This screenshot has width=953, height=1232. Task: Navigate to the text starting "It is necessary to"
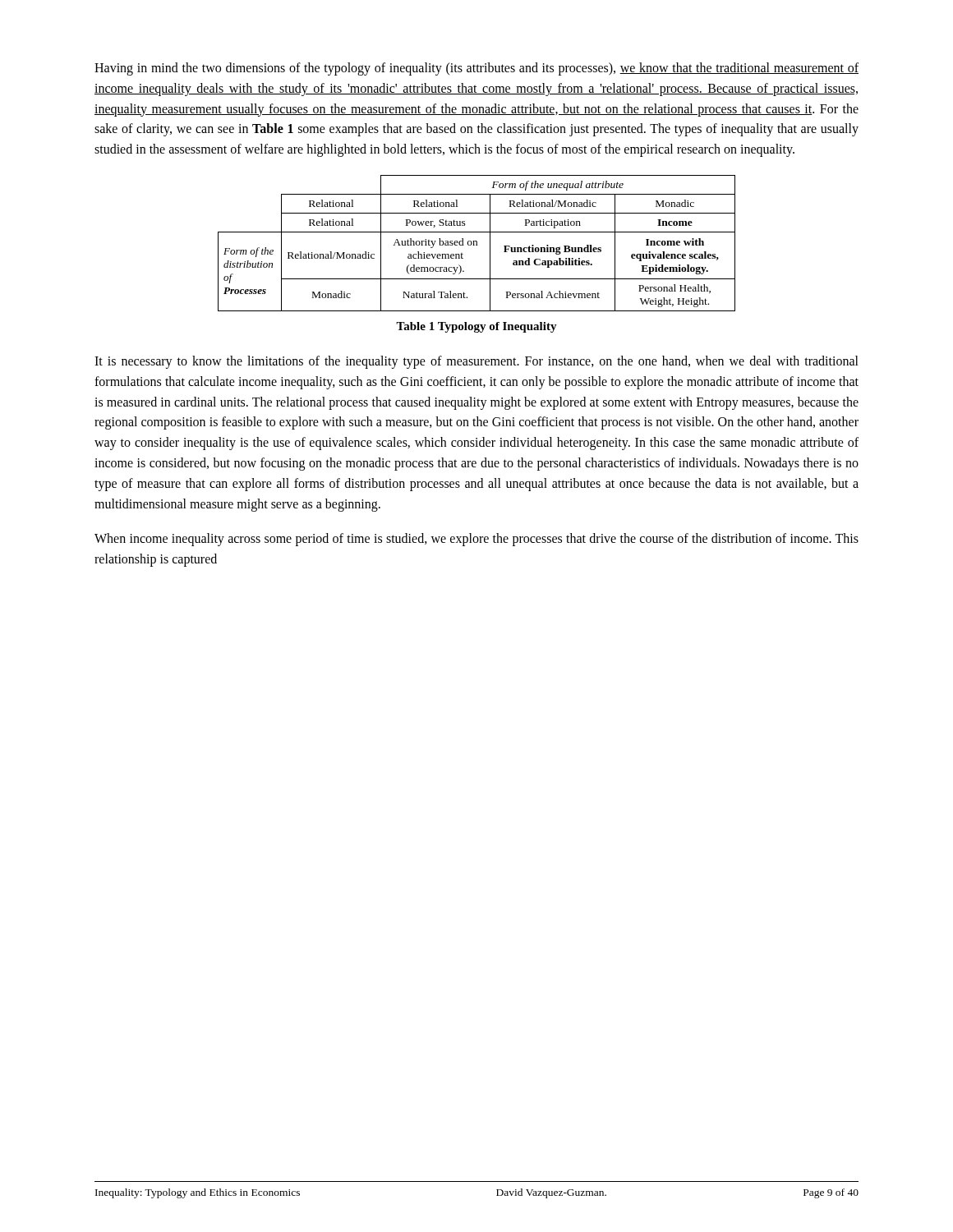pos(476,433)
